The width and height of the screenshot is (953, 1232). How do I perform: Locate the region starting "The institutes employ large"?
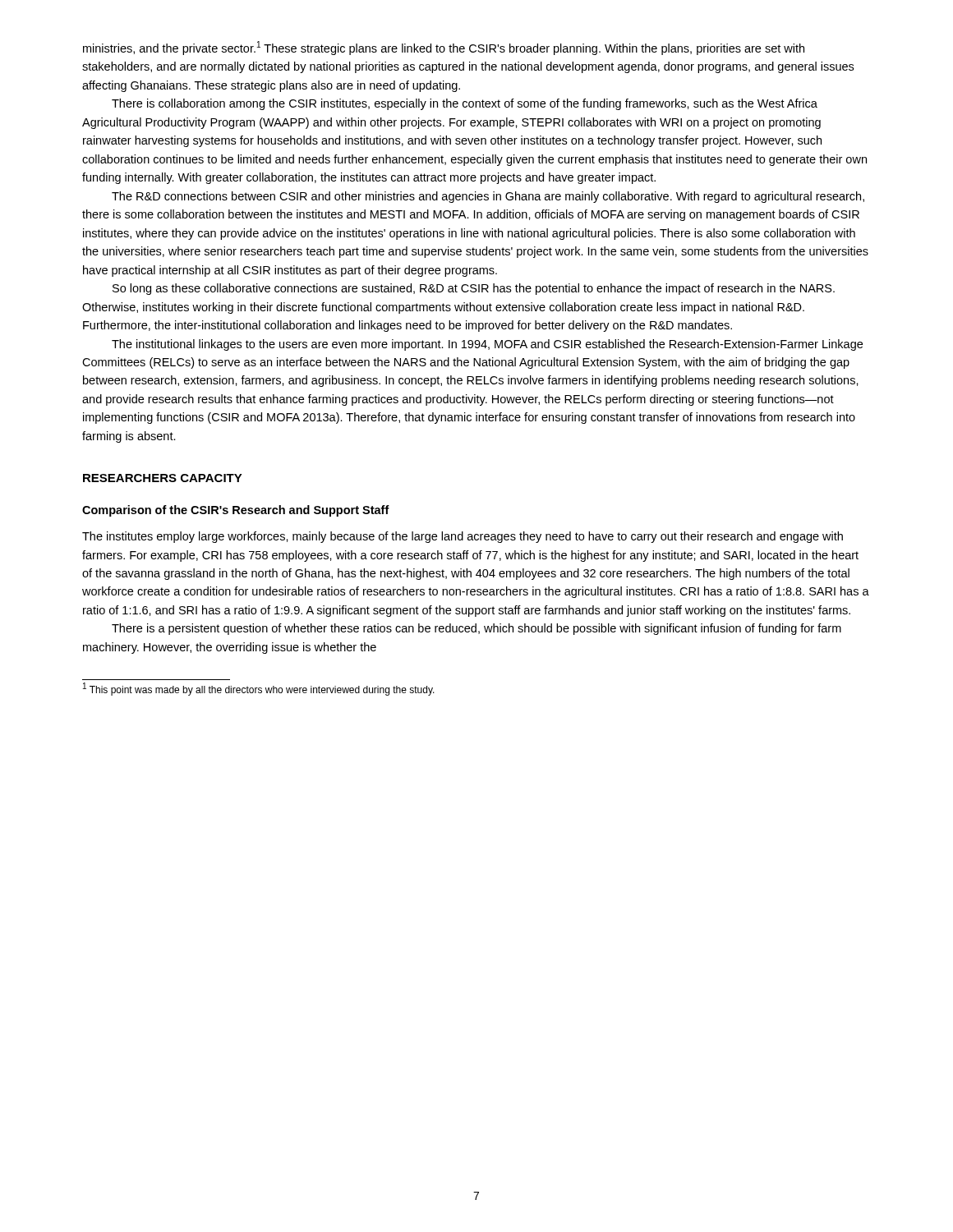click(476, 573)
